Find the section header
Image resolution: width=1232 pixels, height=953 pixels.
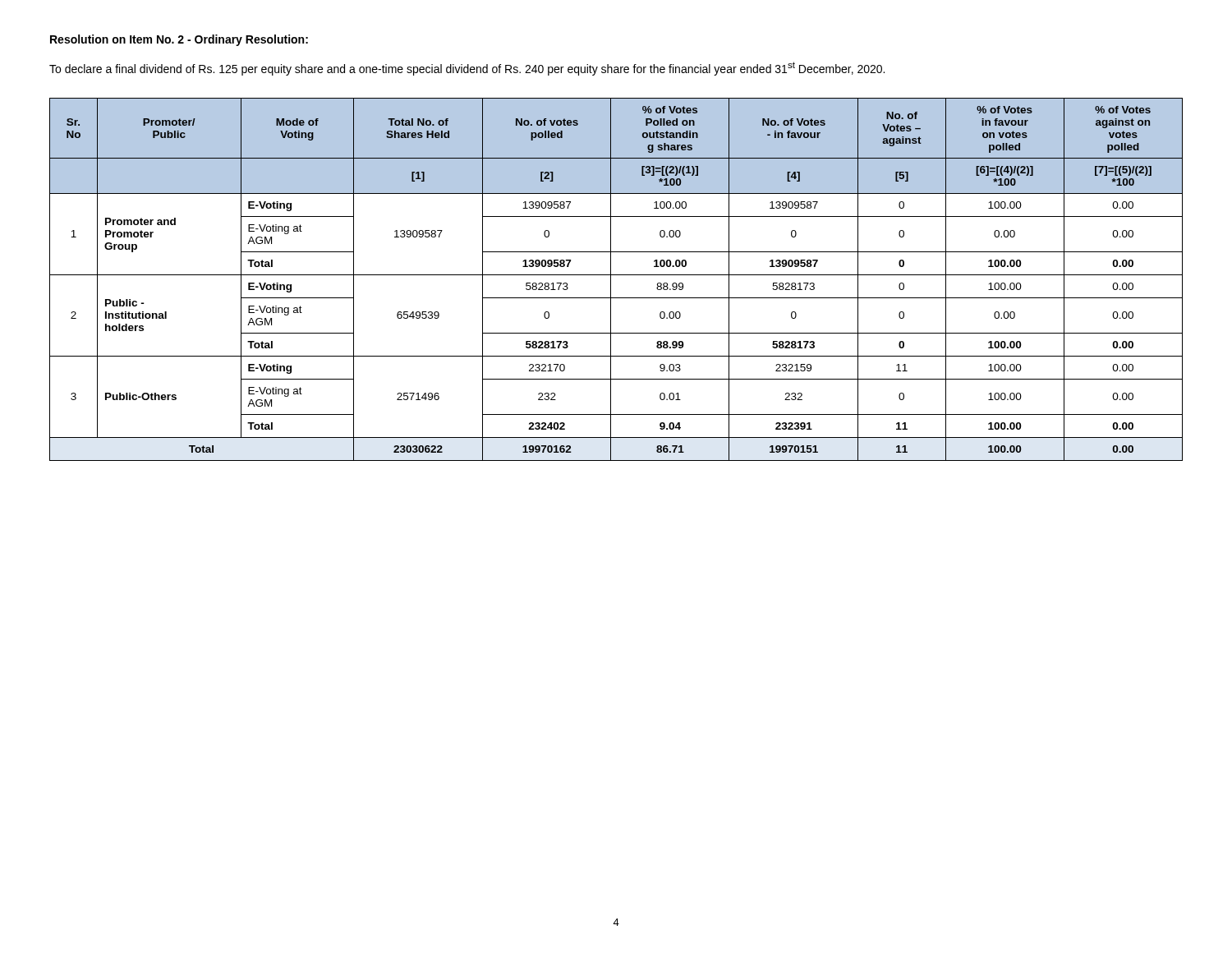179,39
